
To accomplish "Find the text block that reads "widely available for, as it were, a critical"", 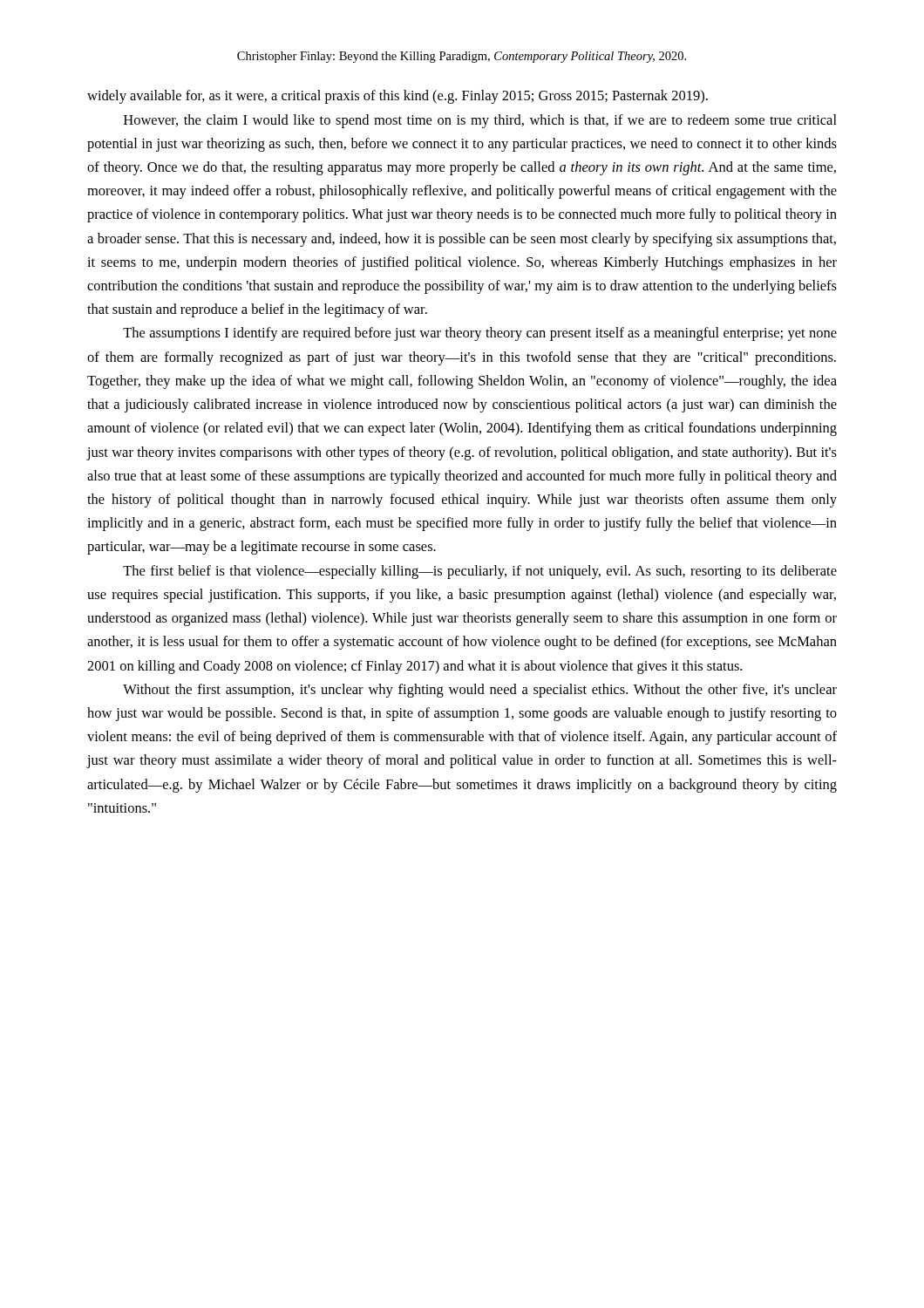I will 462,452.
